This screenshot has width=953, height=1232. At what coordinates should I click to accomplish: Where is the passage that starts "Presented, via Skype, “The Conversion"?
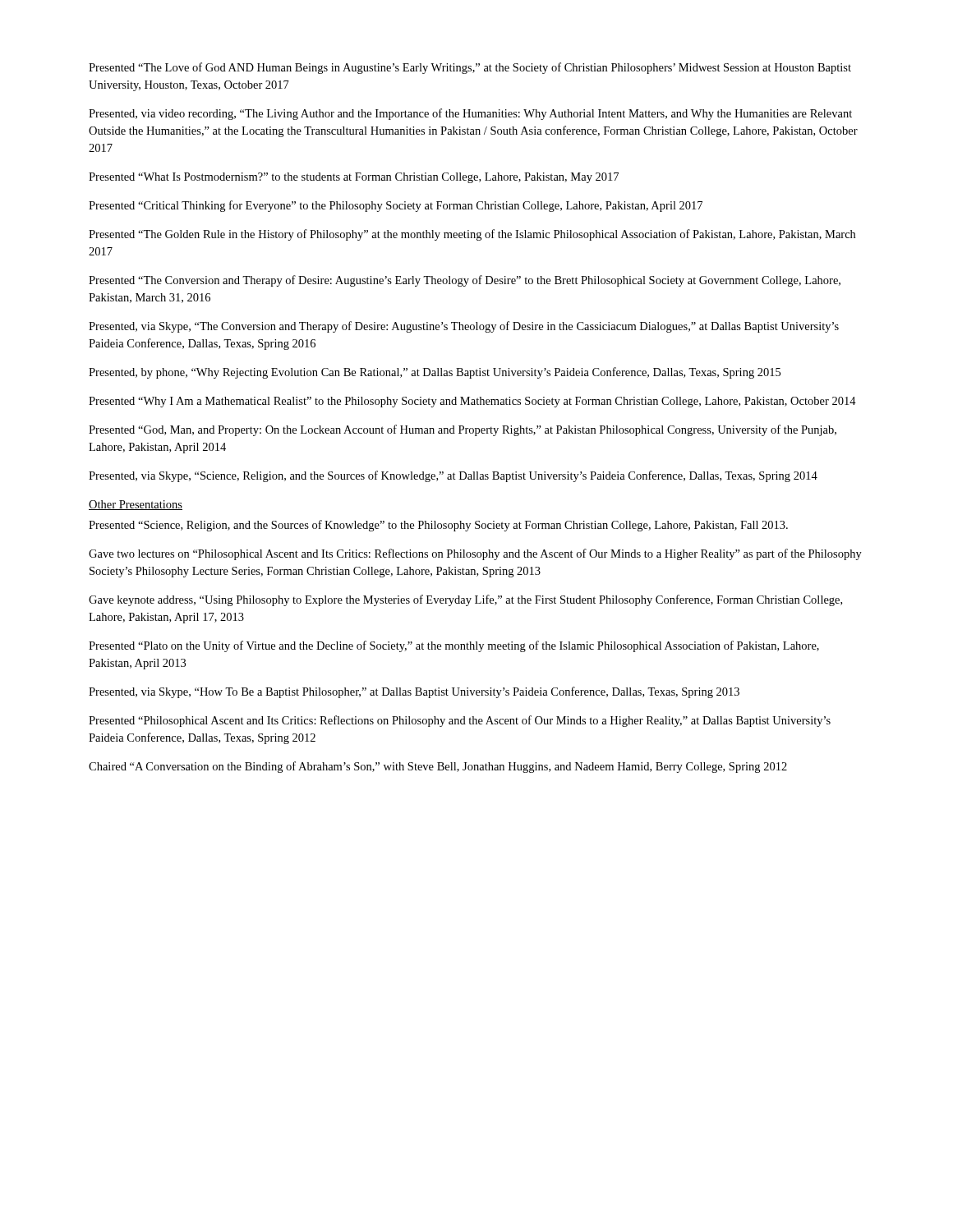tap(464, 335)
